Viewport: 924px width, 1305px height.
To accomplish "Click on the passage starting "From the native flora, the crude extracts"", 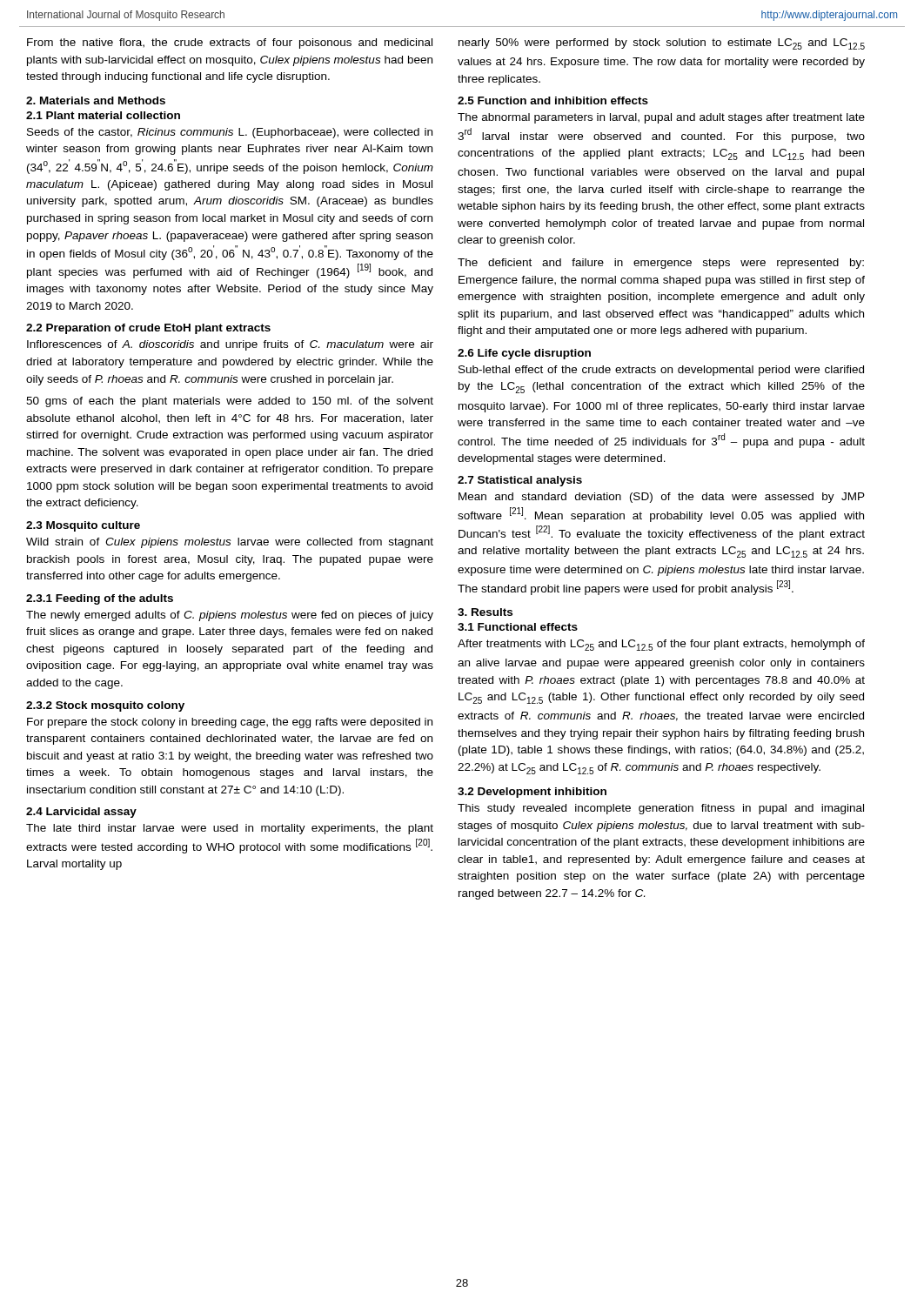I will click(x=230, y=59).
